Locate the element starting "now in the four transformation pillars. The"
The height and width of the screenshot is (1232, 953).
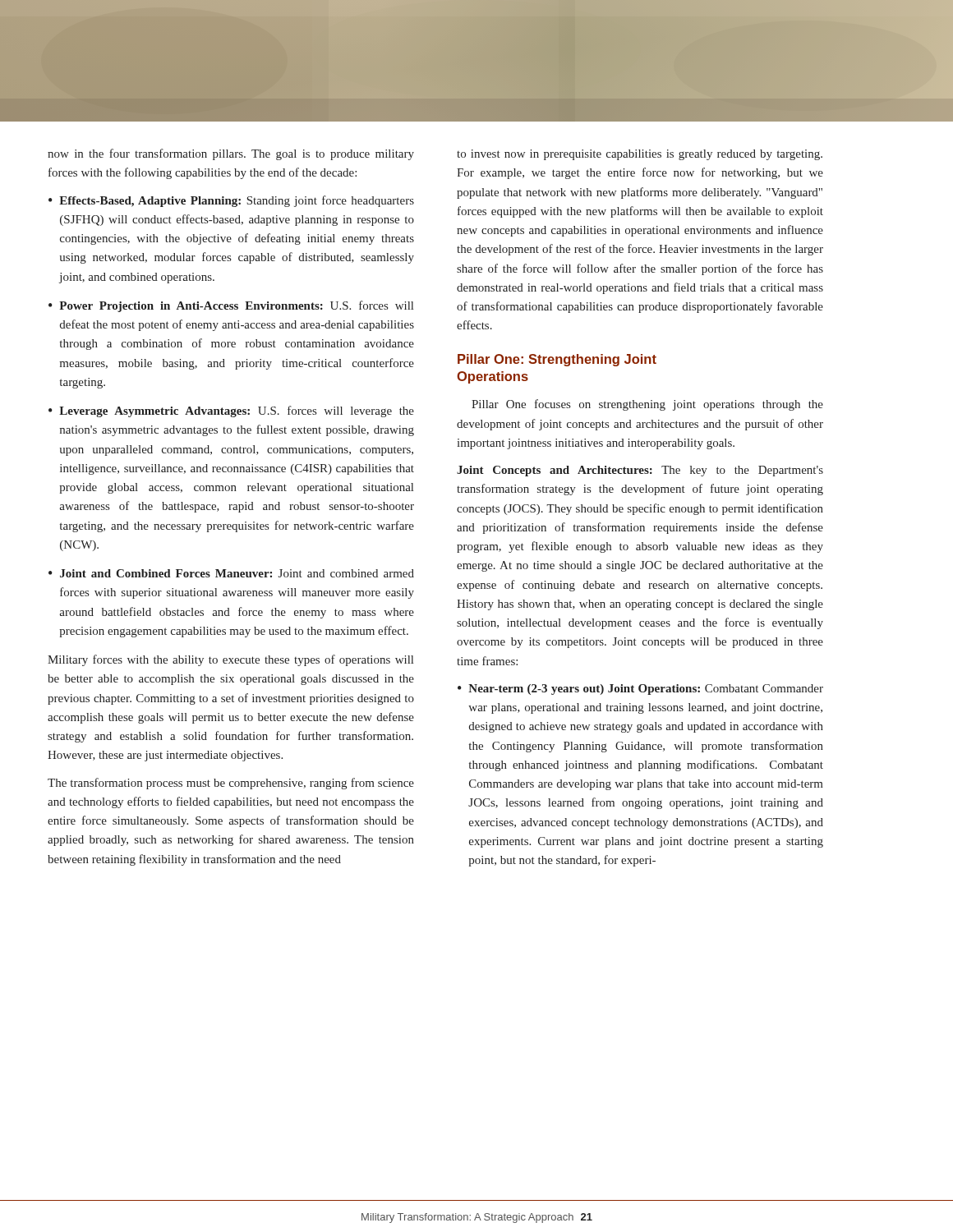coord(231,164)
